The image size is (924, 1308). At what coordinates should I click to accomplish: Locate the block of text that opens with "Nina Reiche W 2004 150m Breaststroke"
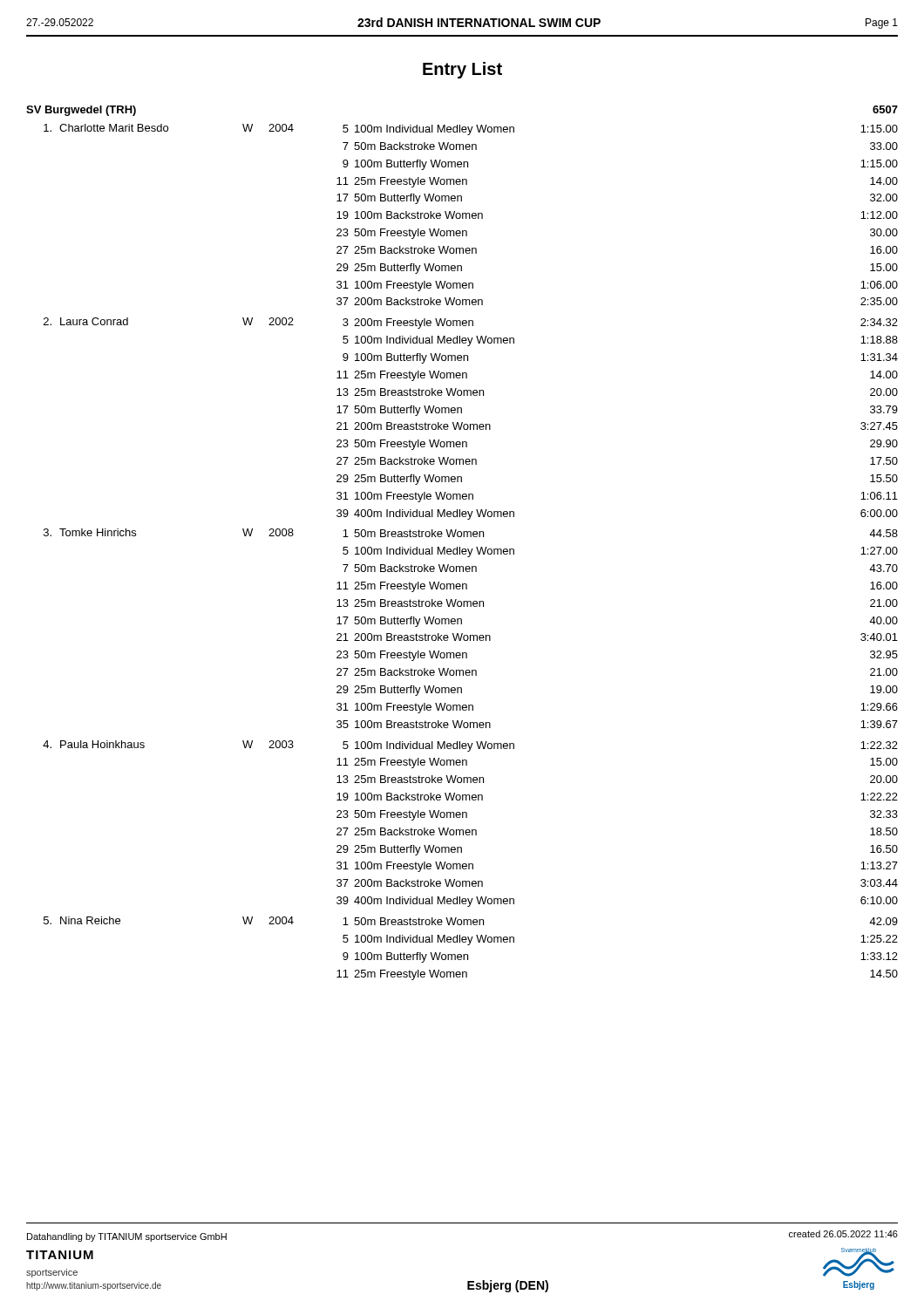pyautogui.click(x=462, y=948)
